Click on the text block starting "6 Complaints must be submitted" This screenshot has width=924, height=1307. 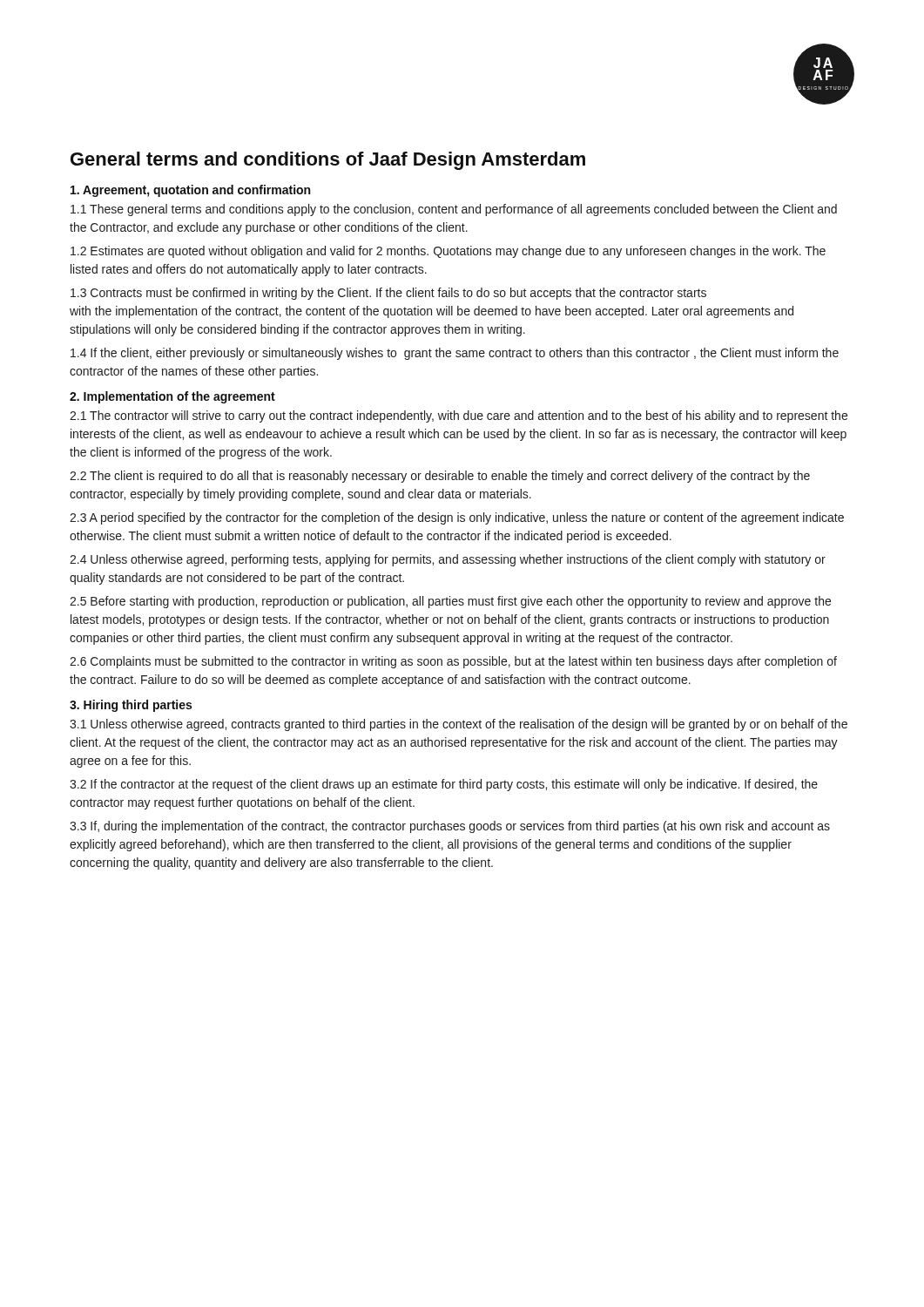pos(462,671)
